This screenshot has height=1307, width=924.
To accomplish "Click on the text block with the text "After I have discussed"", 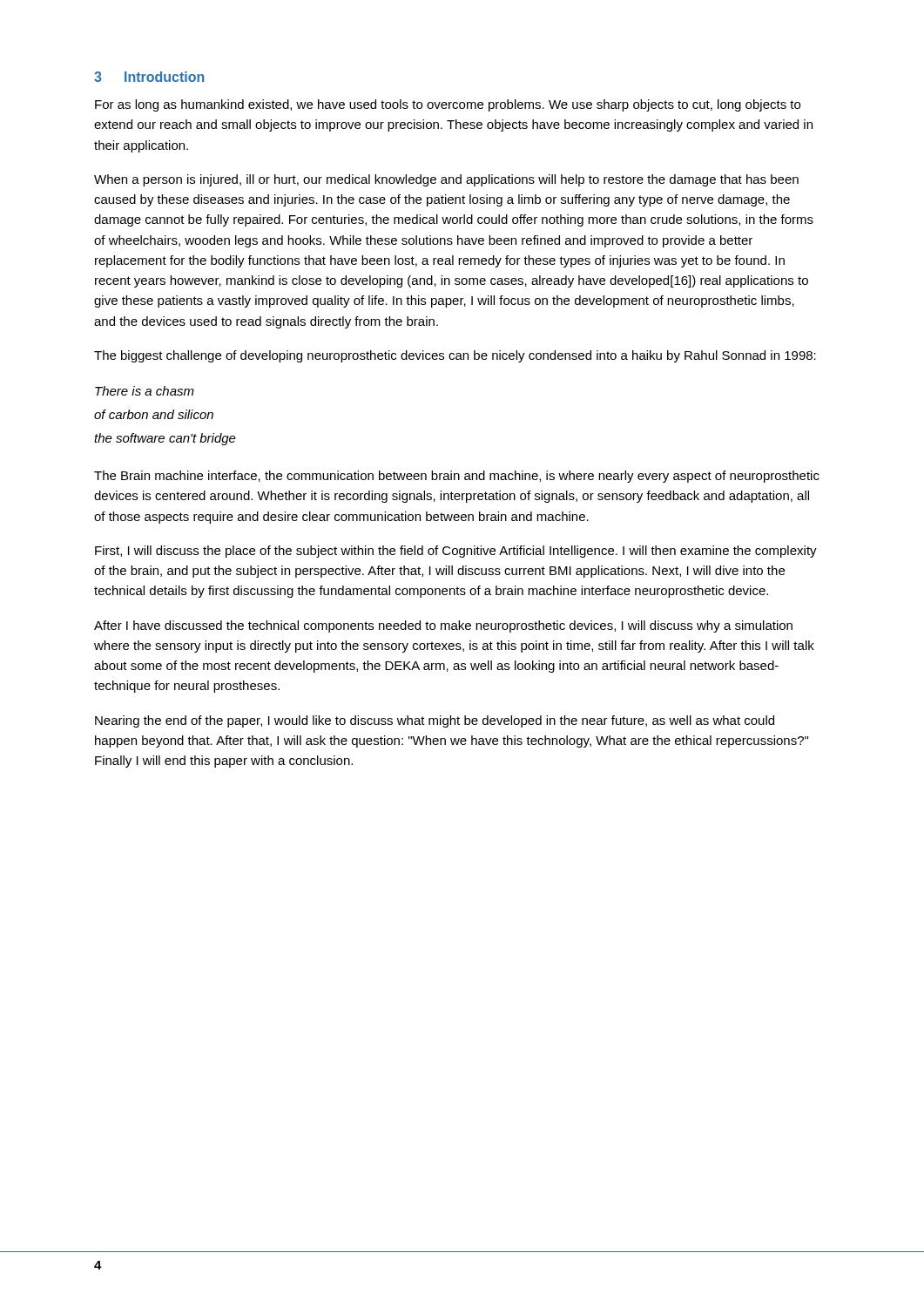I will 454,655.
